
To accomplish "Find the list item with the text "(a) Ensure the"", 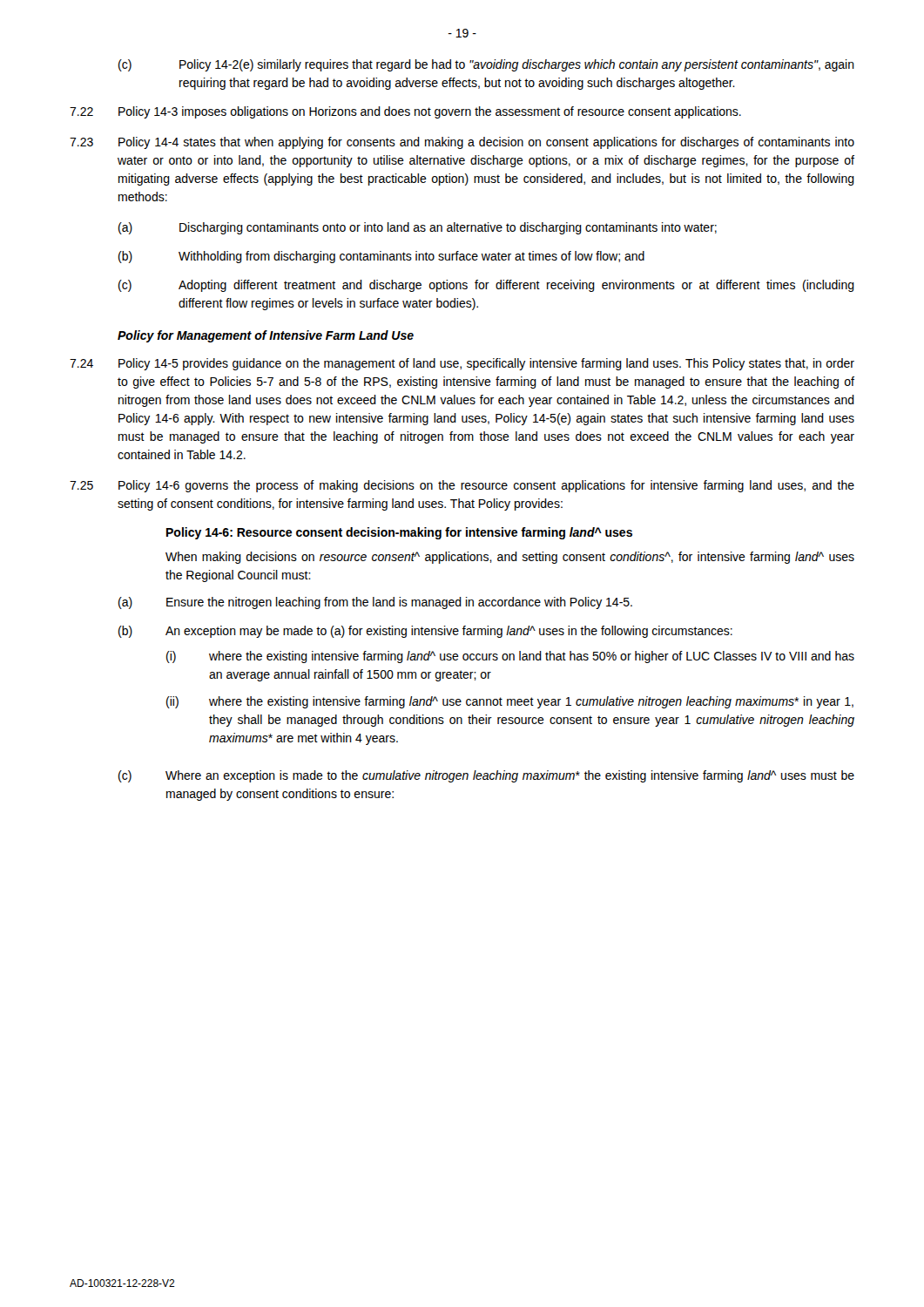I will coord(486,603).
